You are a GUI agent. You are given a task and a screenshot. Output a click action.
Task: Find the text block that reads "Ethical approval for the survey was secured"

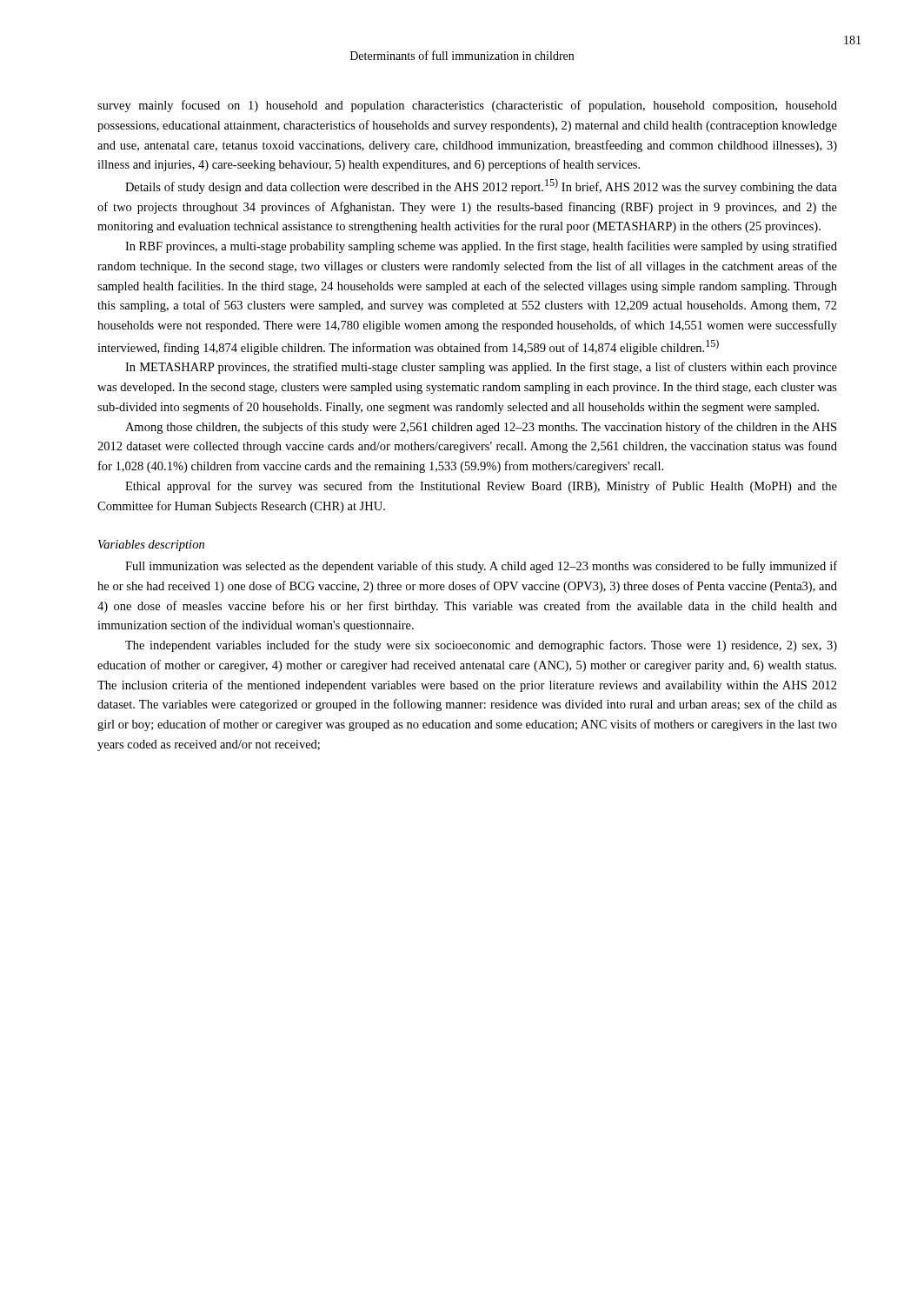click(467, 496)
